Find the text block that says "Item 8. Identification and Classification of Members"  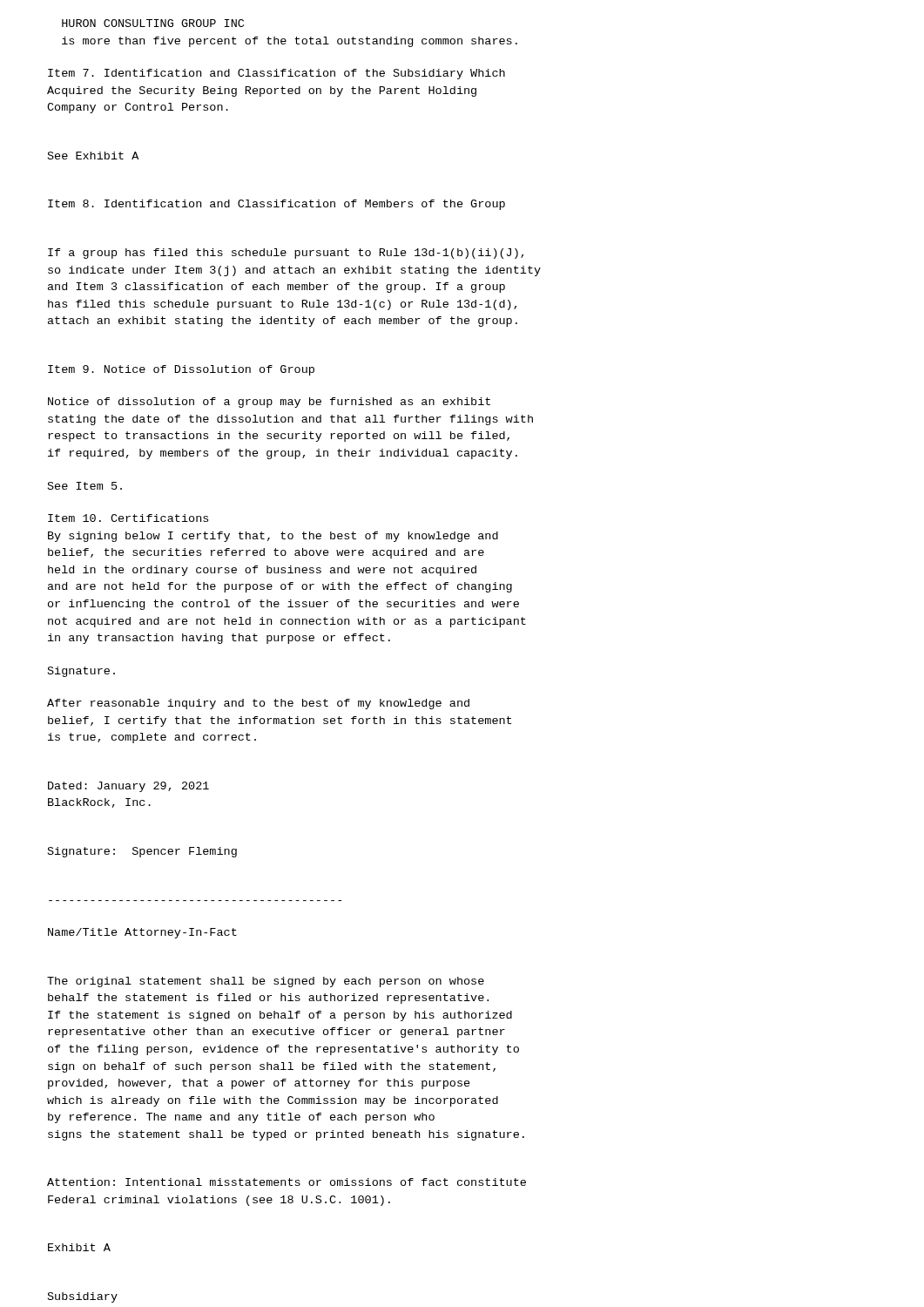coord(276,205)
